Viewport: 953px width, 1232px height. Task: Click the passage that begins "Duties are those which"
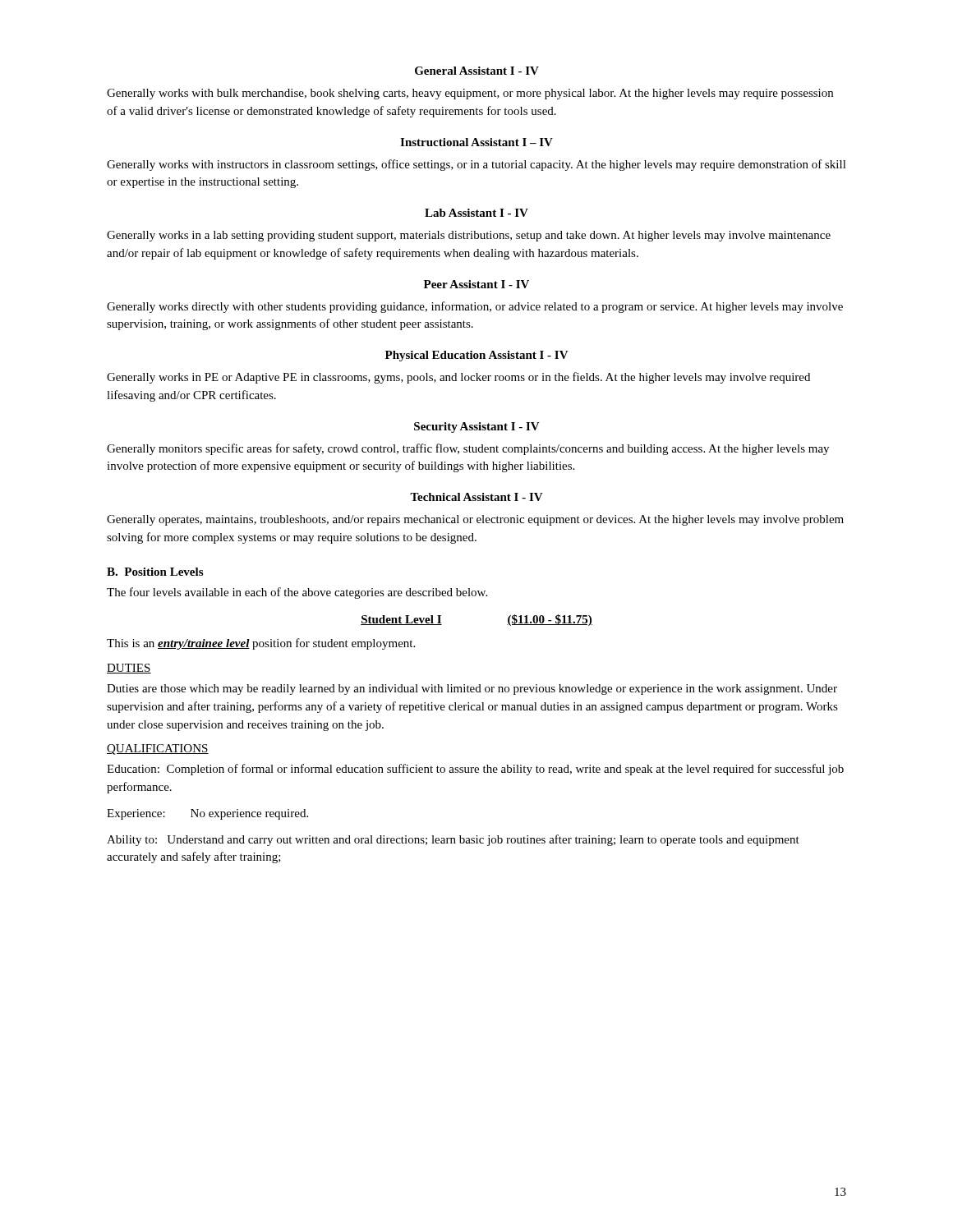pos(472,706)
